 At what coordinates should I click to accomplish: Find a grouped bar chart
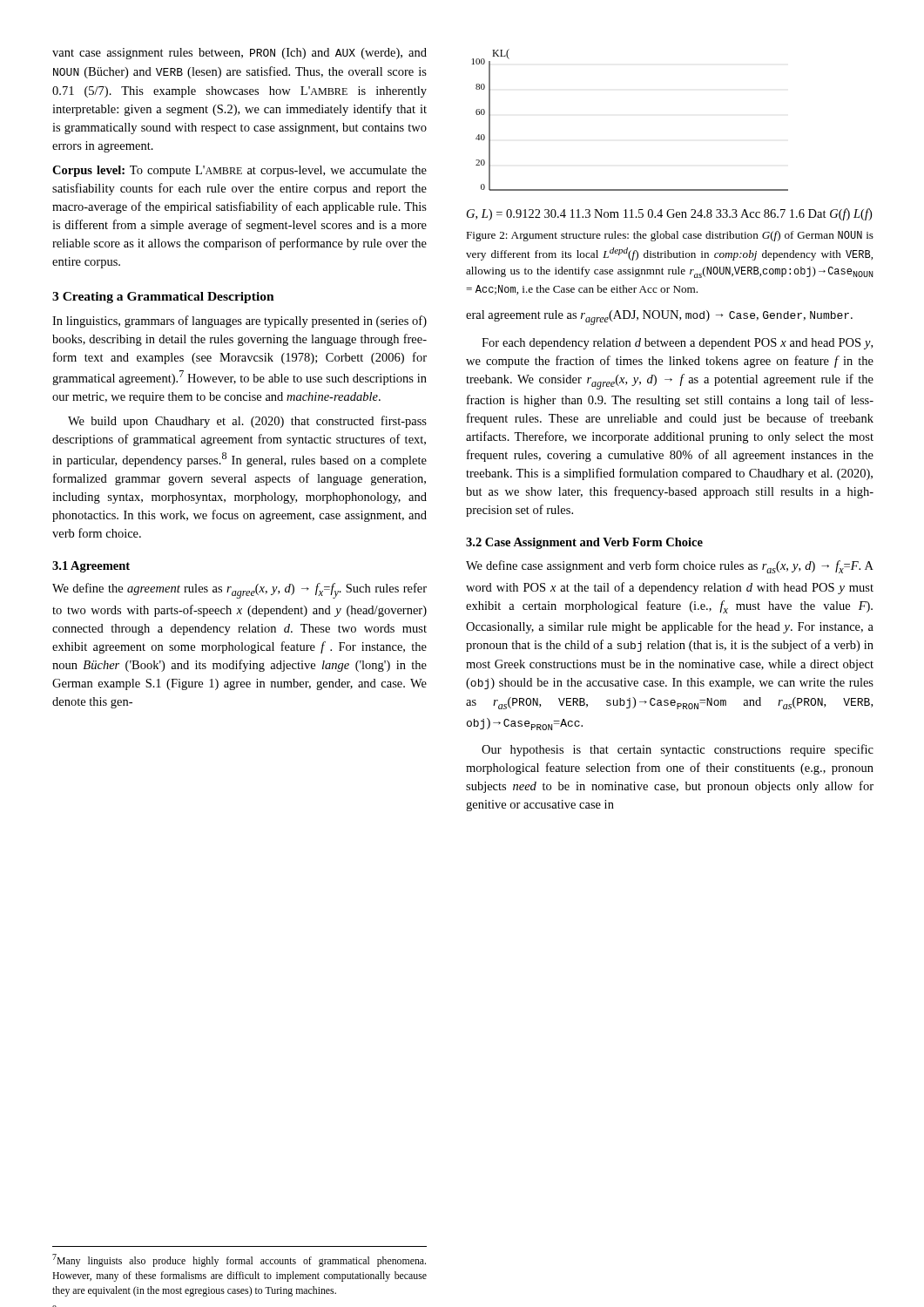pos(670,133)
